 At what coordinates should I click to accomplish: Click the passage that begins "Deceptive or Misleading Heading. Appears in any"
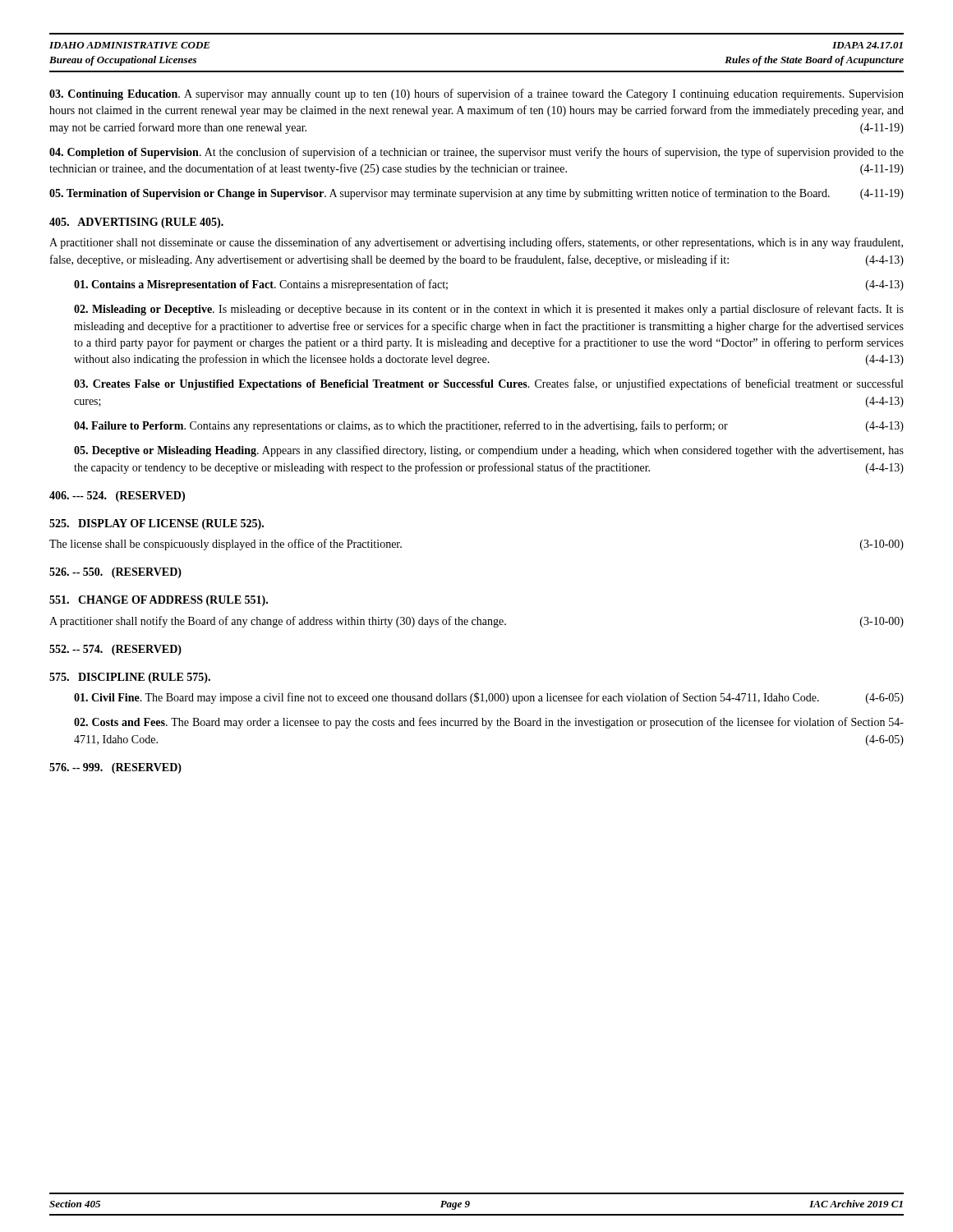489,460
